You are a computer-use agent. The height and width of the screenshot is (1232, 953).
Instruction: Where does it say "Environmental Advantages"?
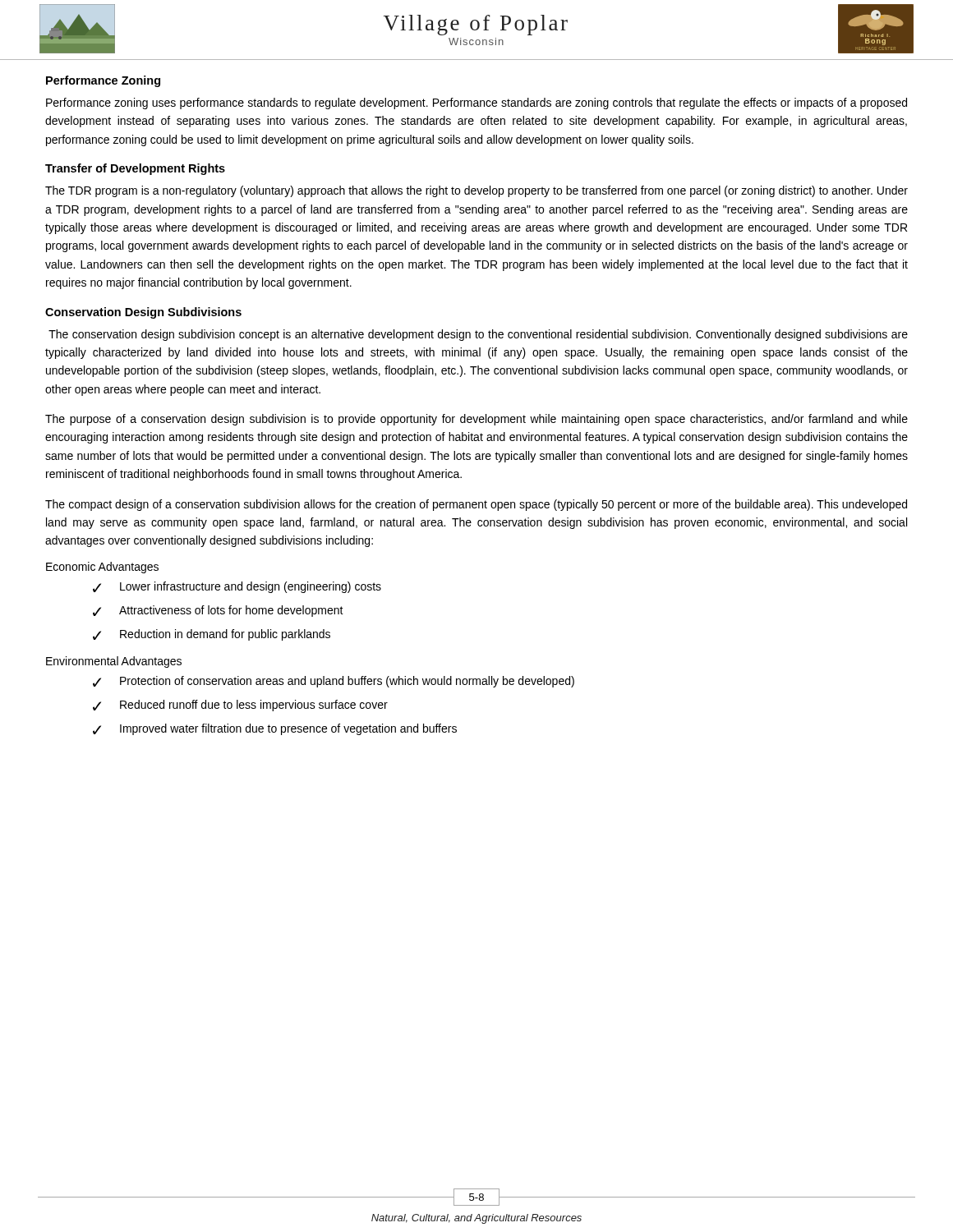[114, 661]
